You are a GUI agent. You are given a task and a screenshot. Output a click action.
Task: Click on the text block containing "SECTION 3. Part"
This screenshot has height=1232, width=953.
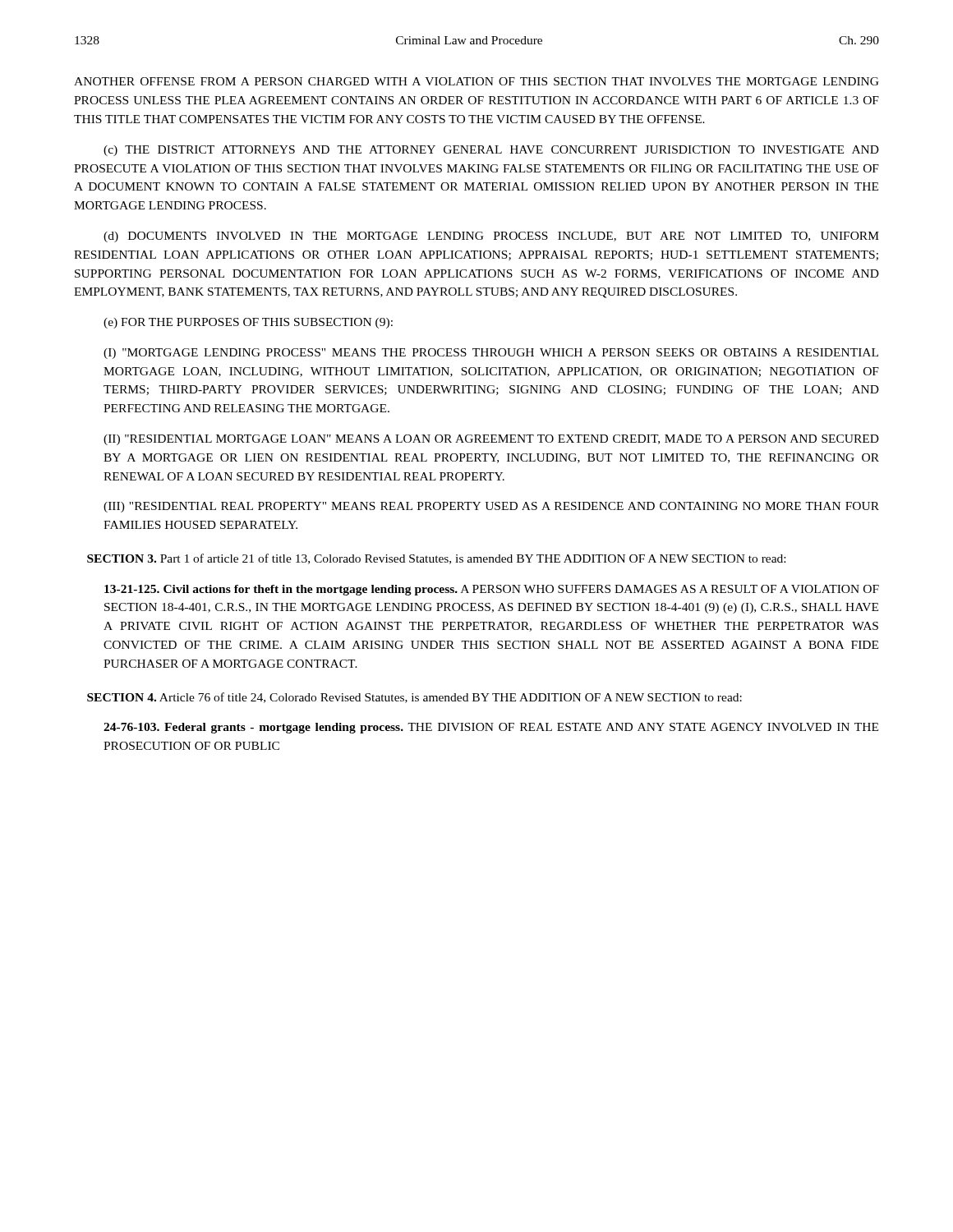pos(430,558)
